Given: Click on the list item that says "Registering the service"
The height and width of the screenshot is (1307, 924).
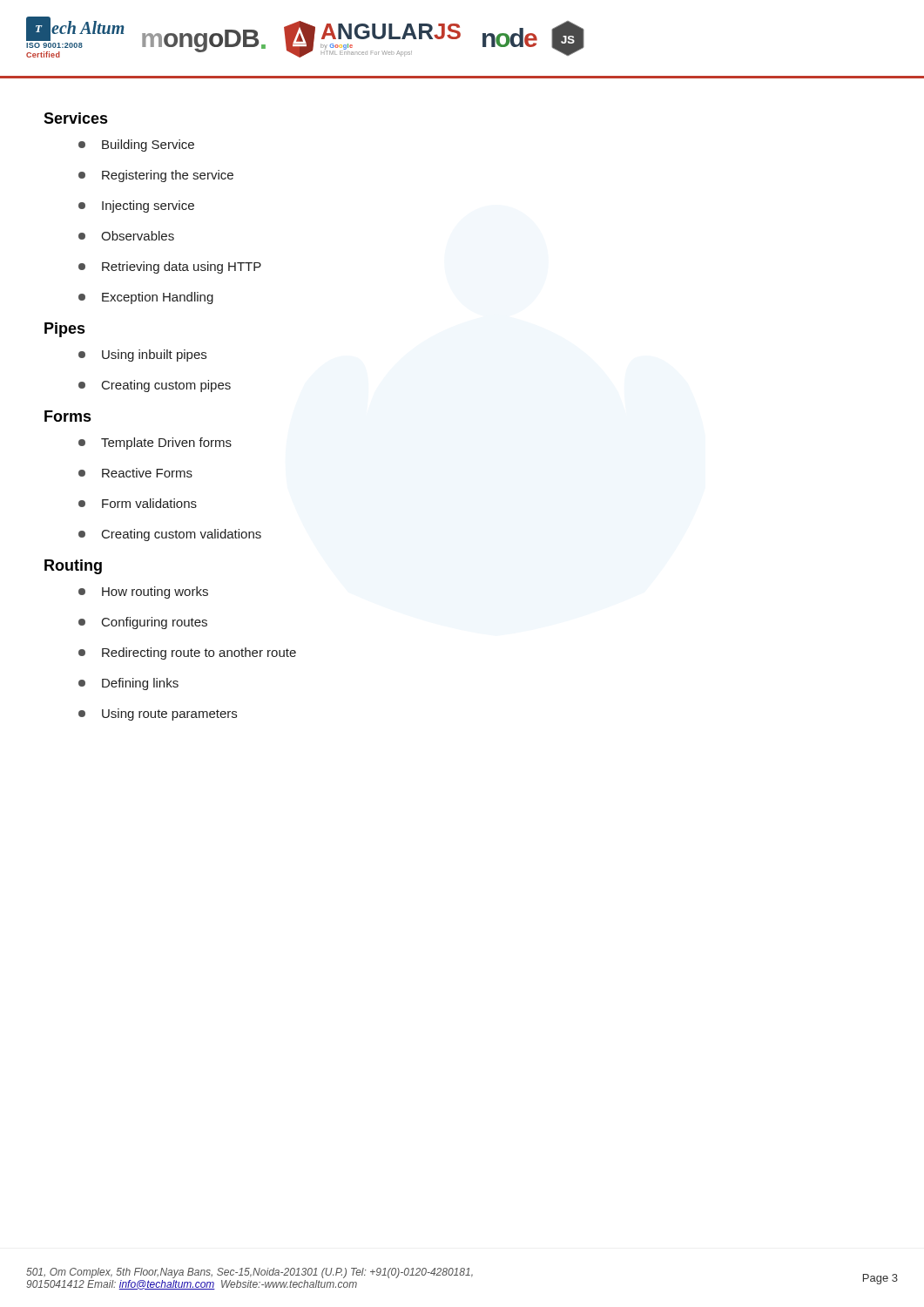Looking at the screenshot, I should [156, 175].
